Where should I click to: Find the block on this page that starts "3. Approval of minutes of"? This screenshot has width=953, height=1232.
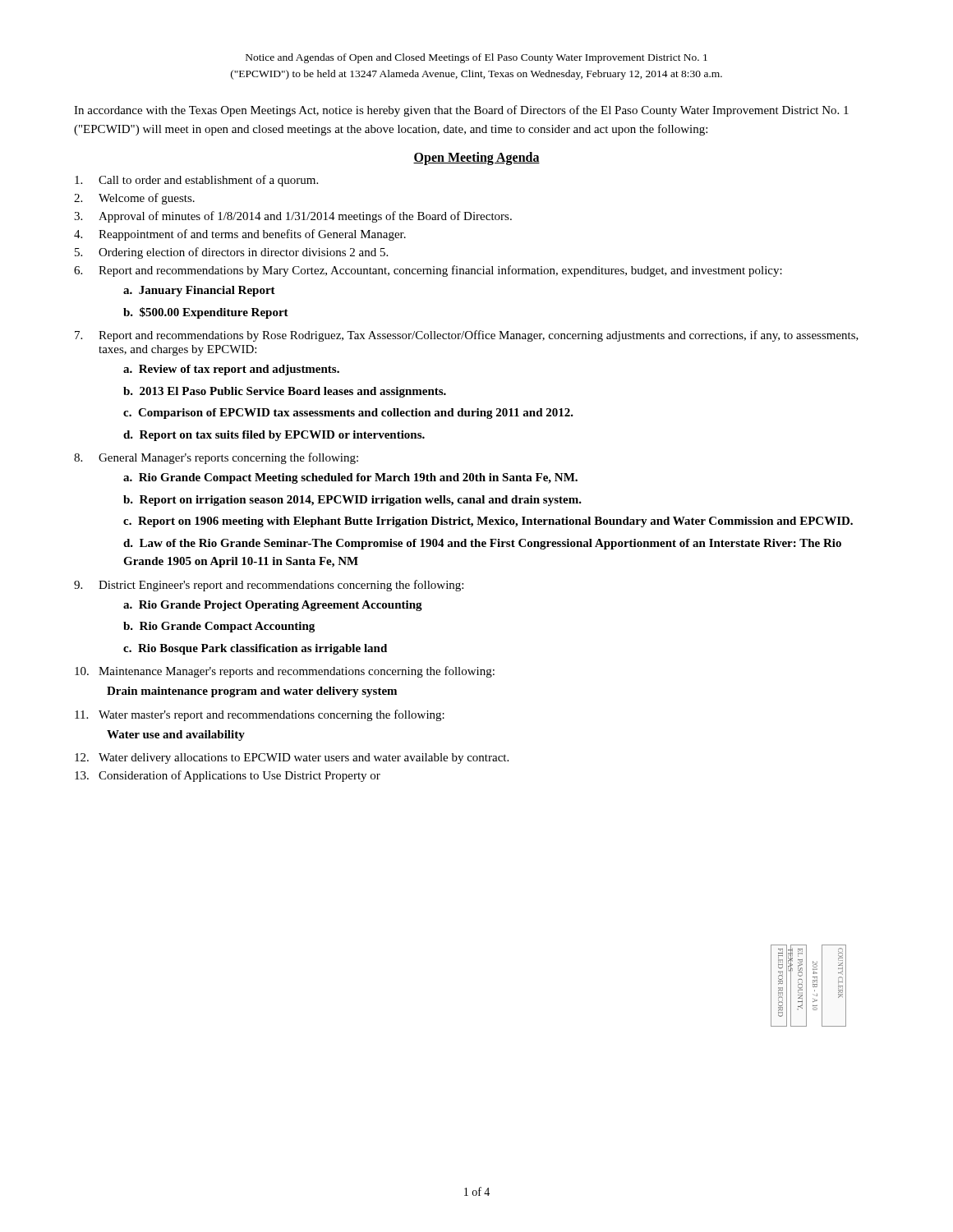[x=476, y=216]
